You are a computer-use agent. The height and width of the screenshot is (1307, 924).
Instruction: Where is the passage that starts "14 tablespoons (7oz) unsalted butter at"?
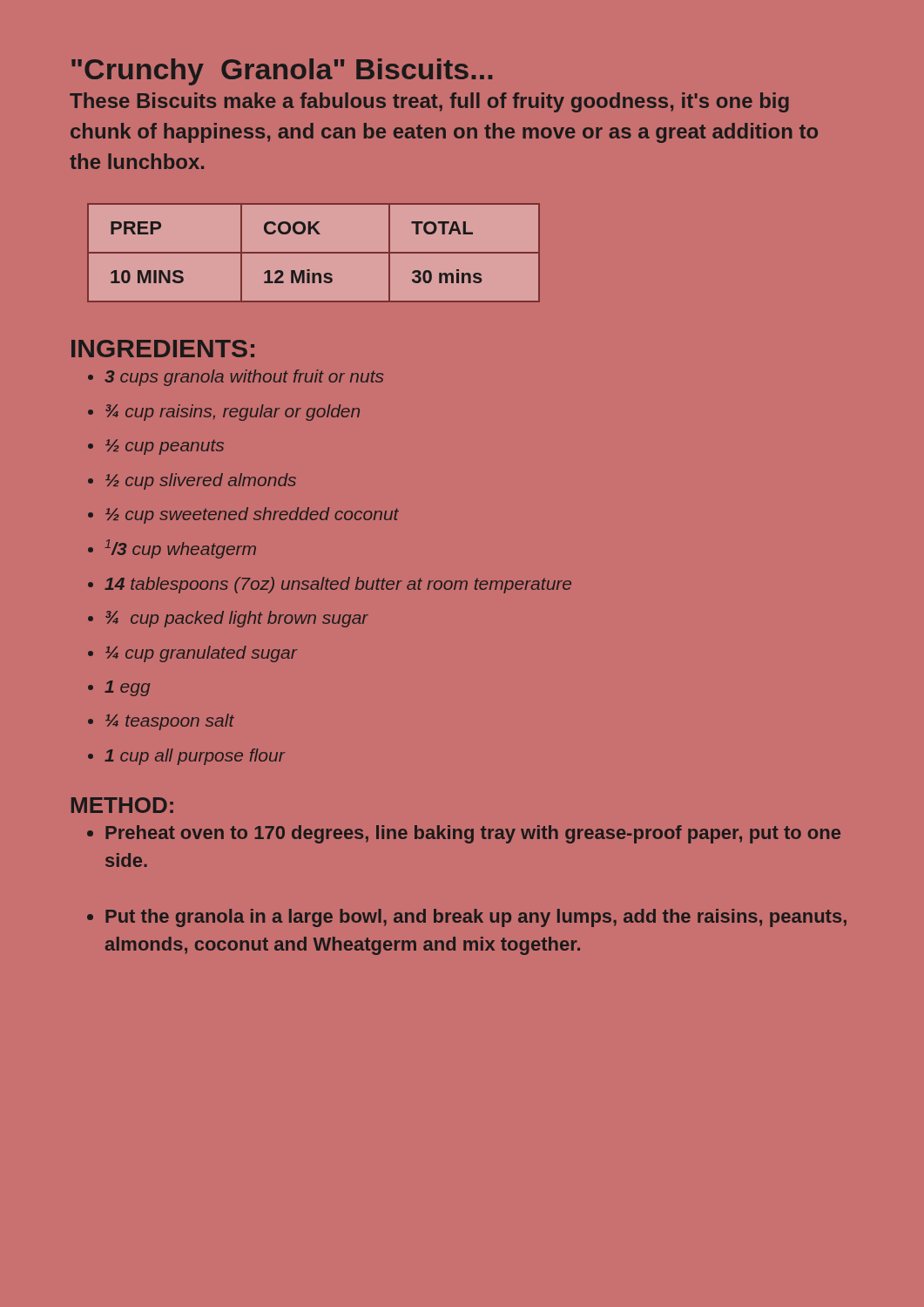tap(338, 583)
